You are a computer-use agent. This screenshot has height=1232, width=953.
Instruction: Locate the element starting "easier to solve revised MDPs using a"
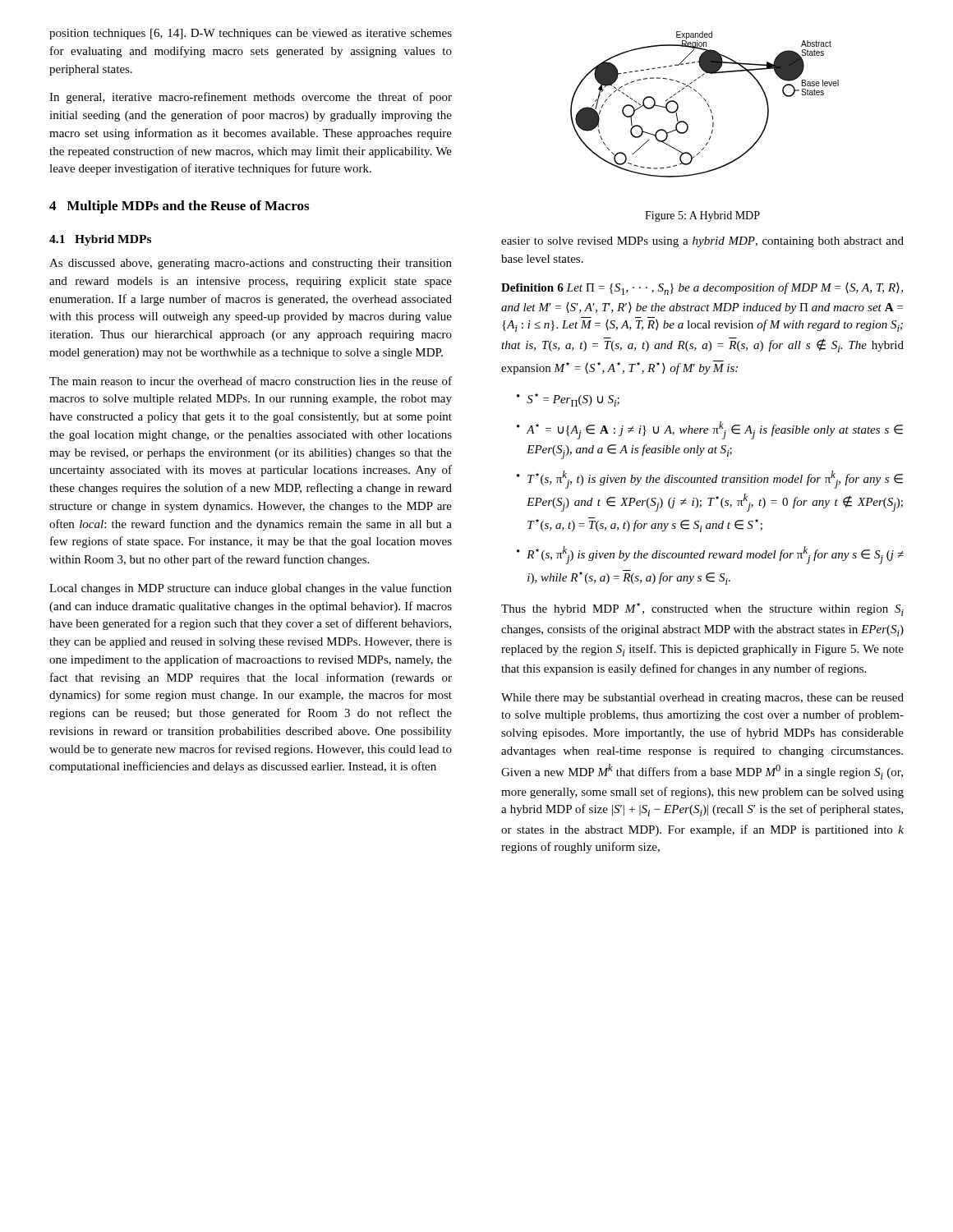point(702,250)
